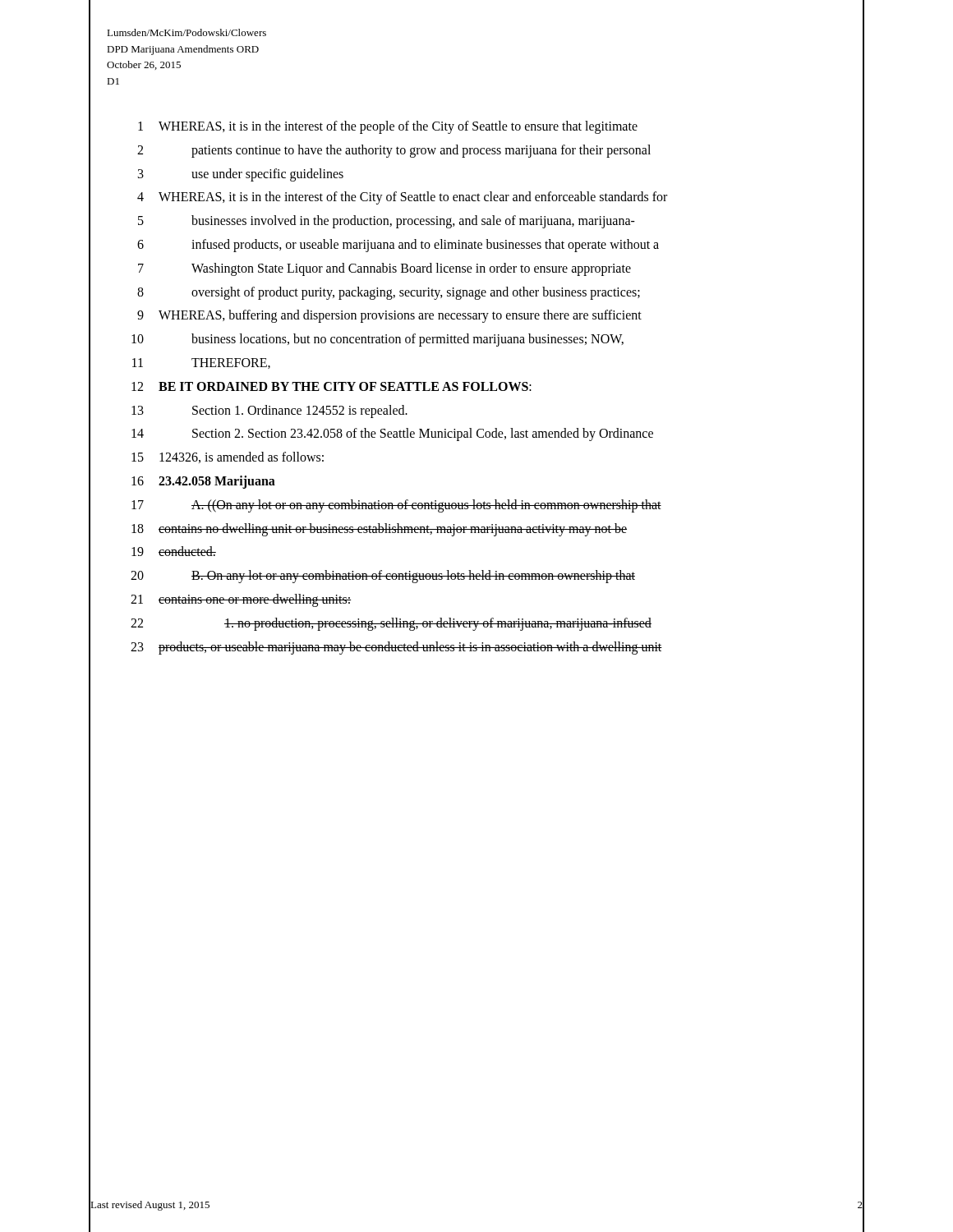Locate the text block that reads "18 contains no dwelling unit or business"

(x=476, y=529)
